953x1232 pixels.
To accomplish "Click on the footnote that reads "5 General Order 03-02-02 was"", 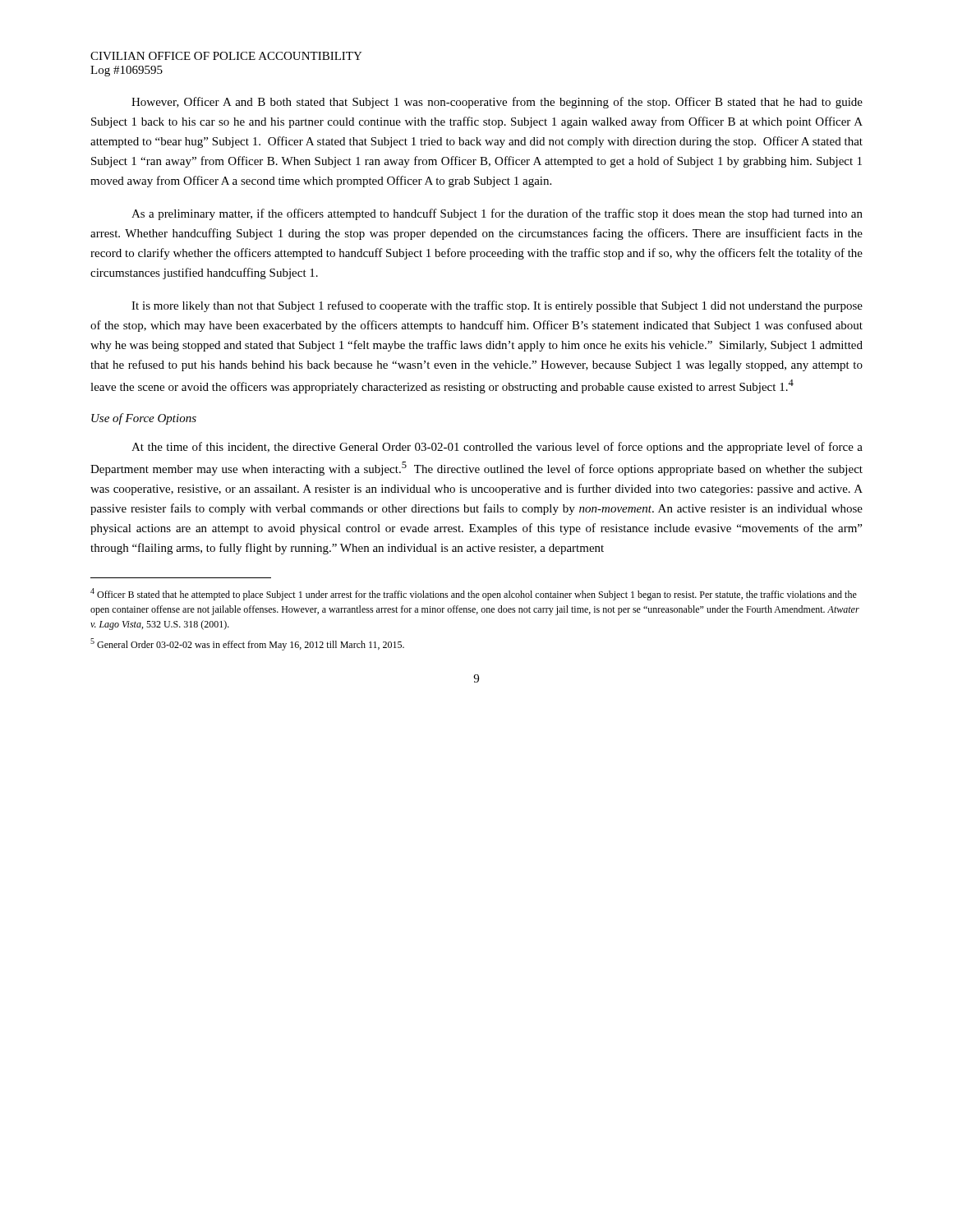I will point(247,644).
